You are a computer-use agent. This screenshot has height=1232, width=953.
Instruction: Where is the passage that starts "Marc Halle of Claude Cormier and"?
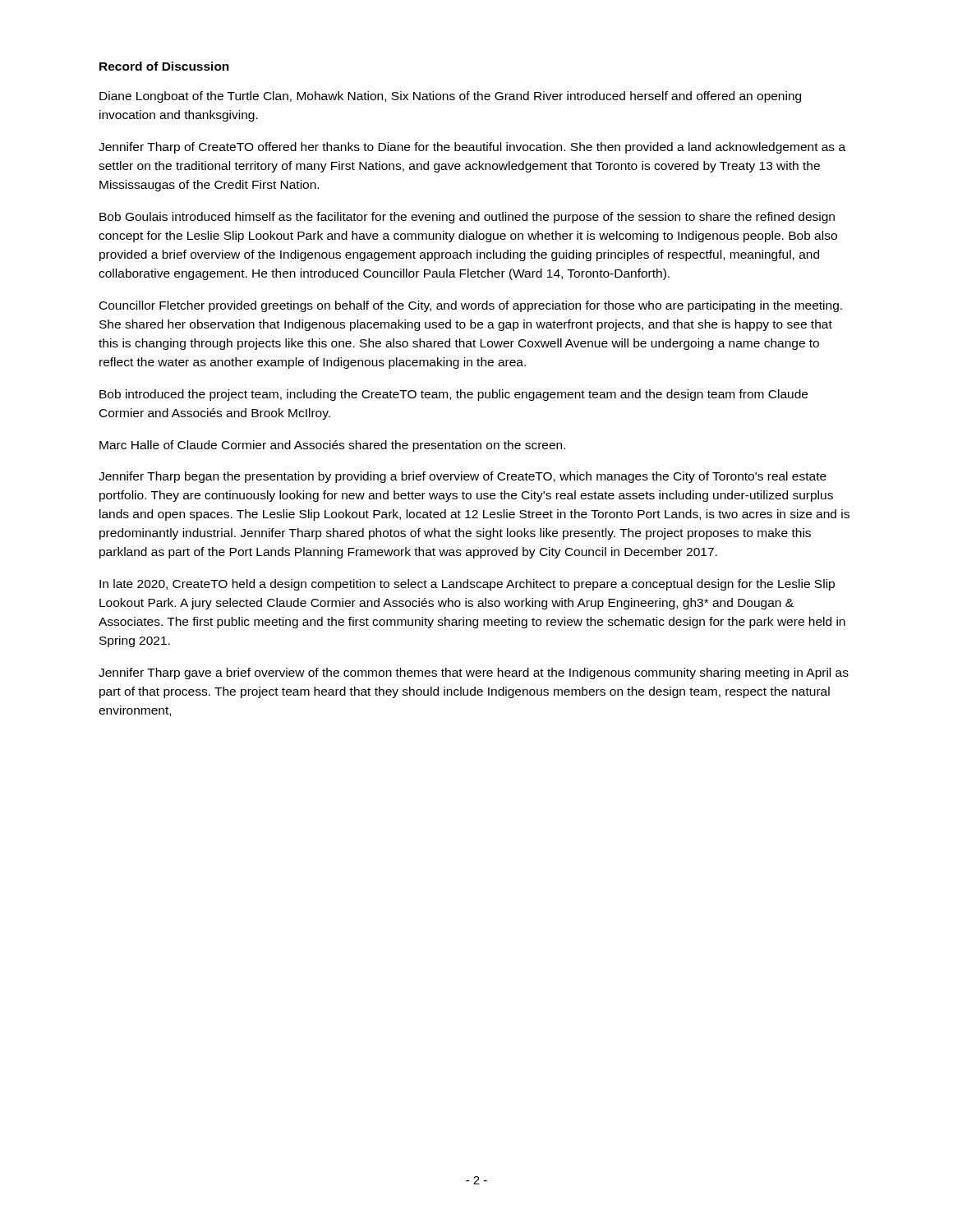[x=333, y=444]
